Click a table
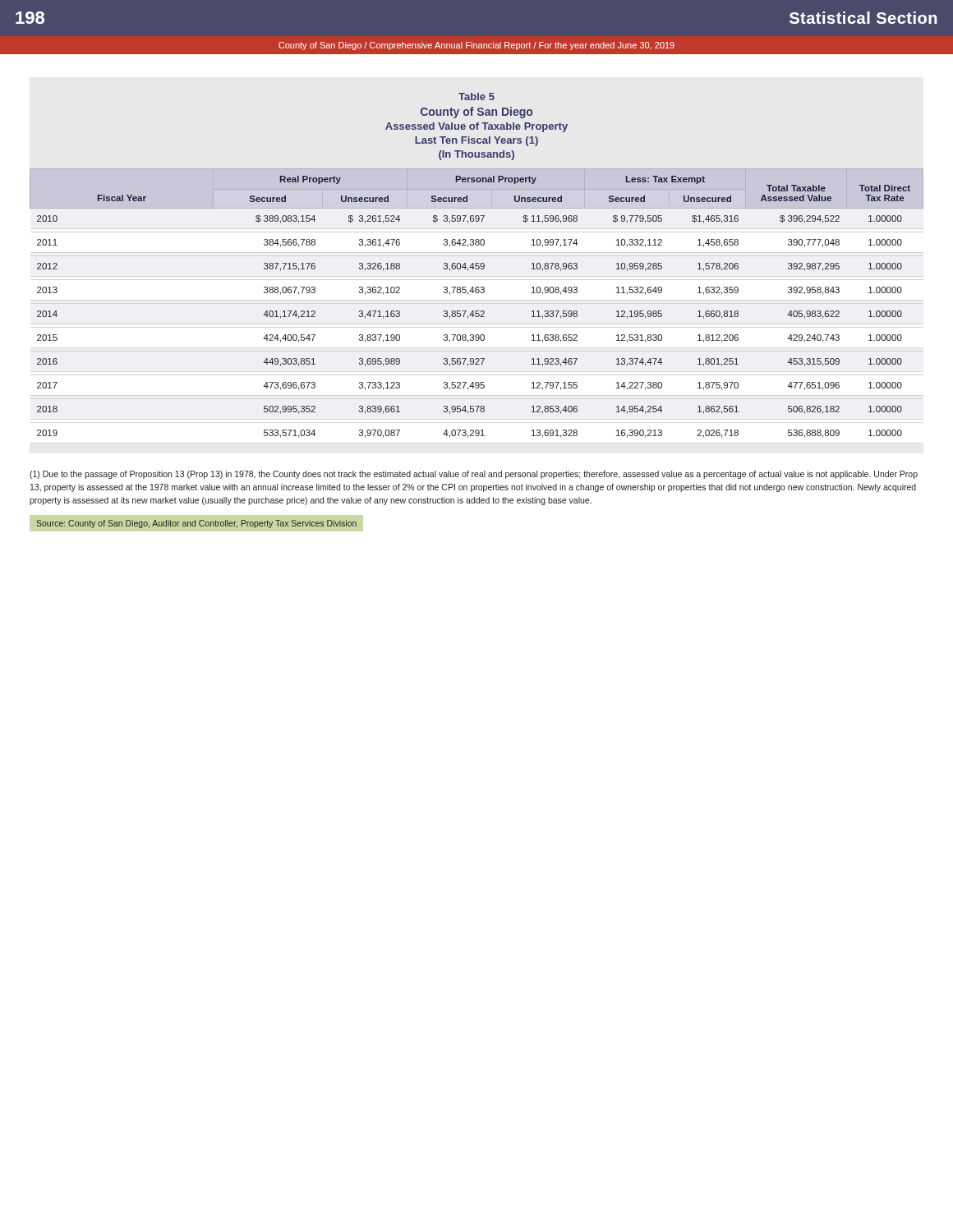 tap(476, 306)
